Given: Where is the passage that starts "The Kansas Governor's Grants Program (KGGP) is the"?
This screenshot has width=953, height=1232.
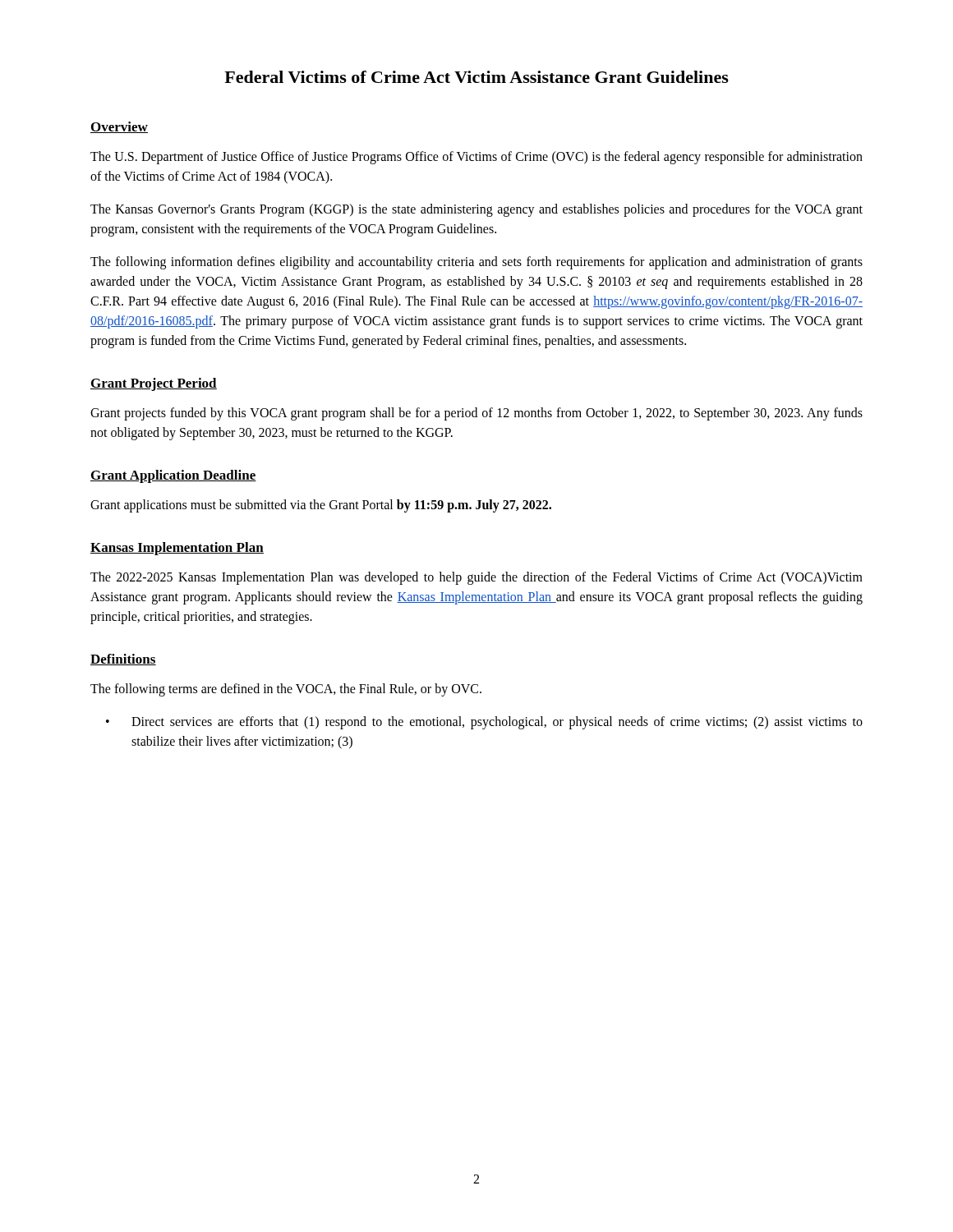Looking at the screenshot, I should click(476, 219).
